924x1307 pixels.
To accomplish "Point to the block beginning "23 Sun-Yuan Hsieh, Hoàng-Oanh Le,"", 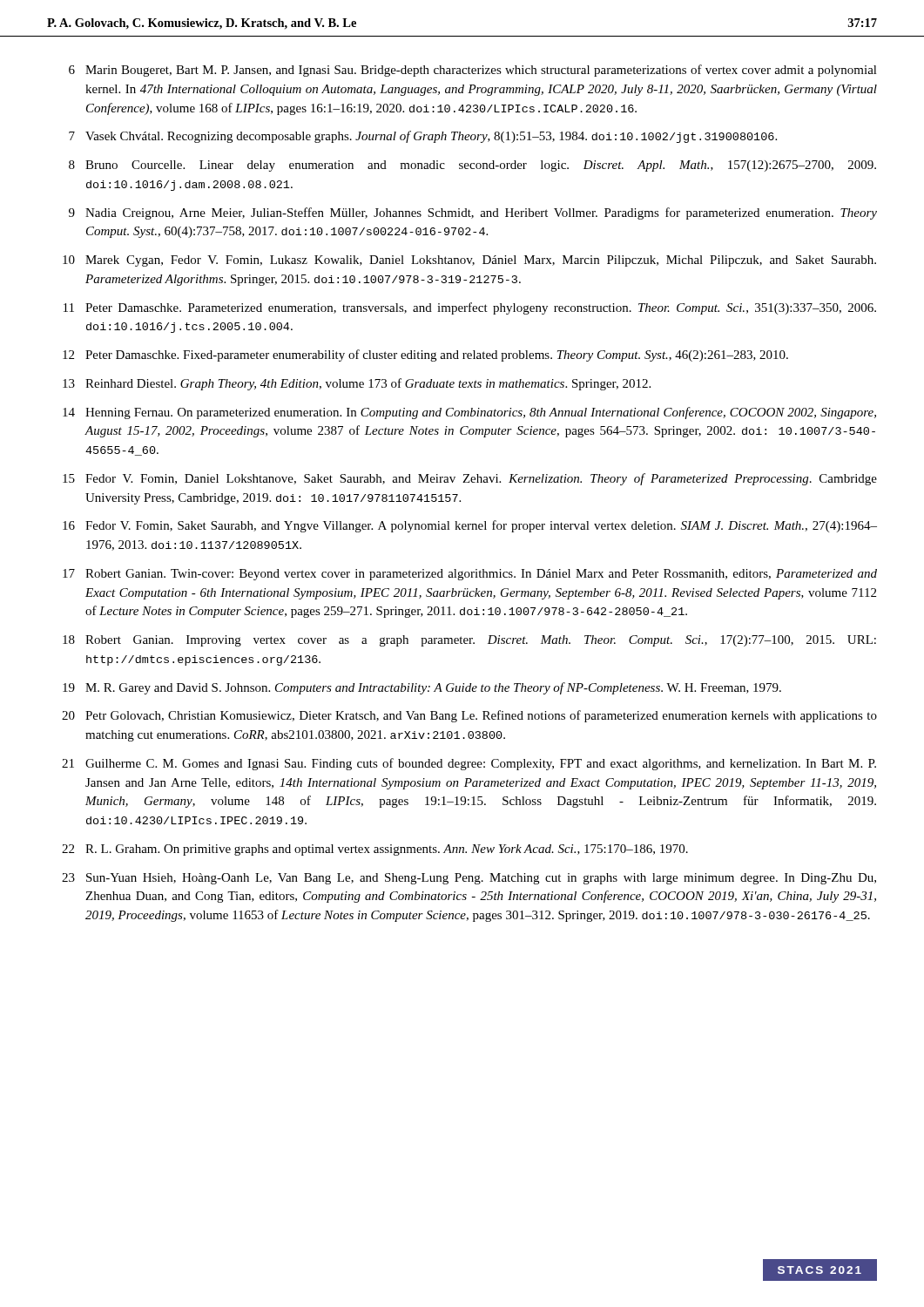I will point(462,897).
